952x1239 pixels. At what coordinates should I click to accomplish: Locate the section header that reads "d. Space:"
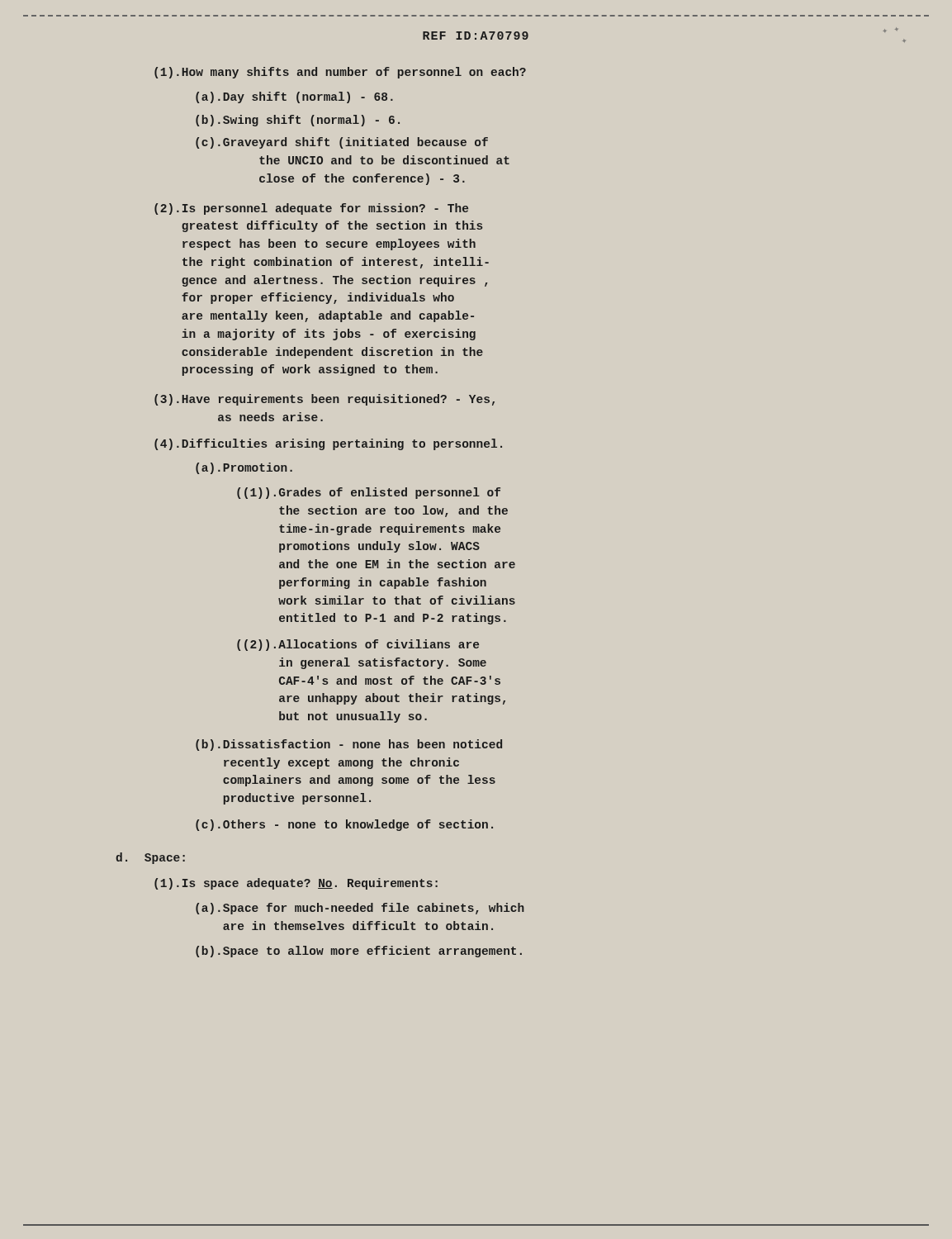coord(152,858)
